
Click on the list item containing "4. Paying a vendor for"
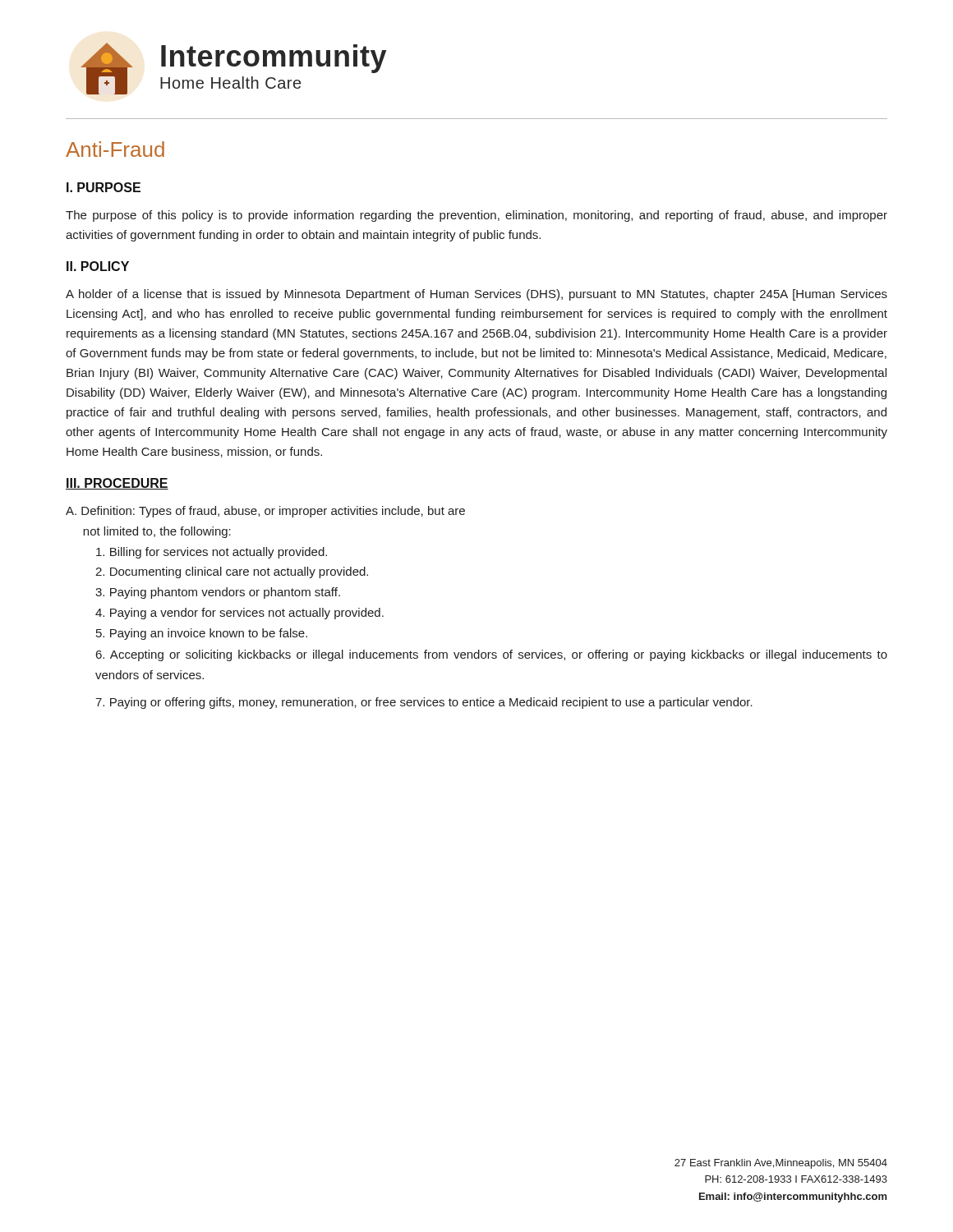click(240, 612)
